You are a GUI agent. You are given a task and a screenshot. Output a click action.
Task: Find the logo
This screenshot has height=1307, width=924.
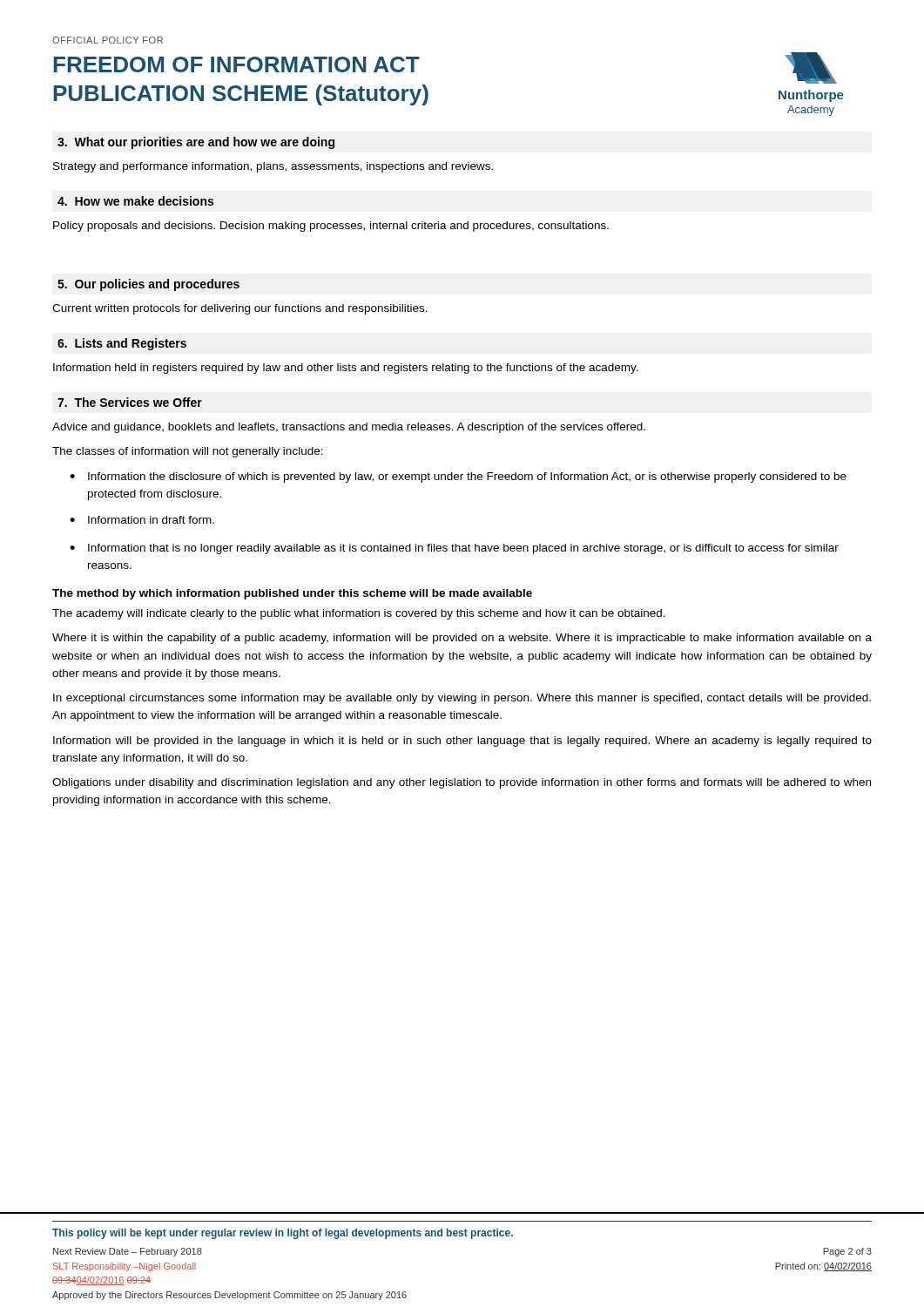pos(811,83)
